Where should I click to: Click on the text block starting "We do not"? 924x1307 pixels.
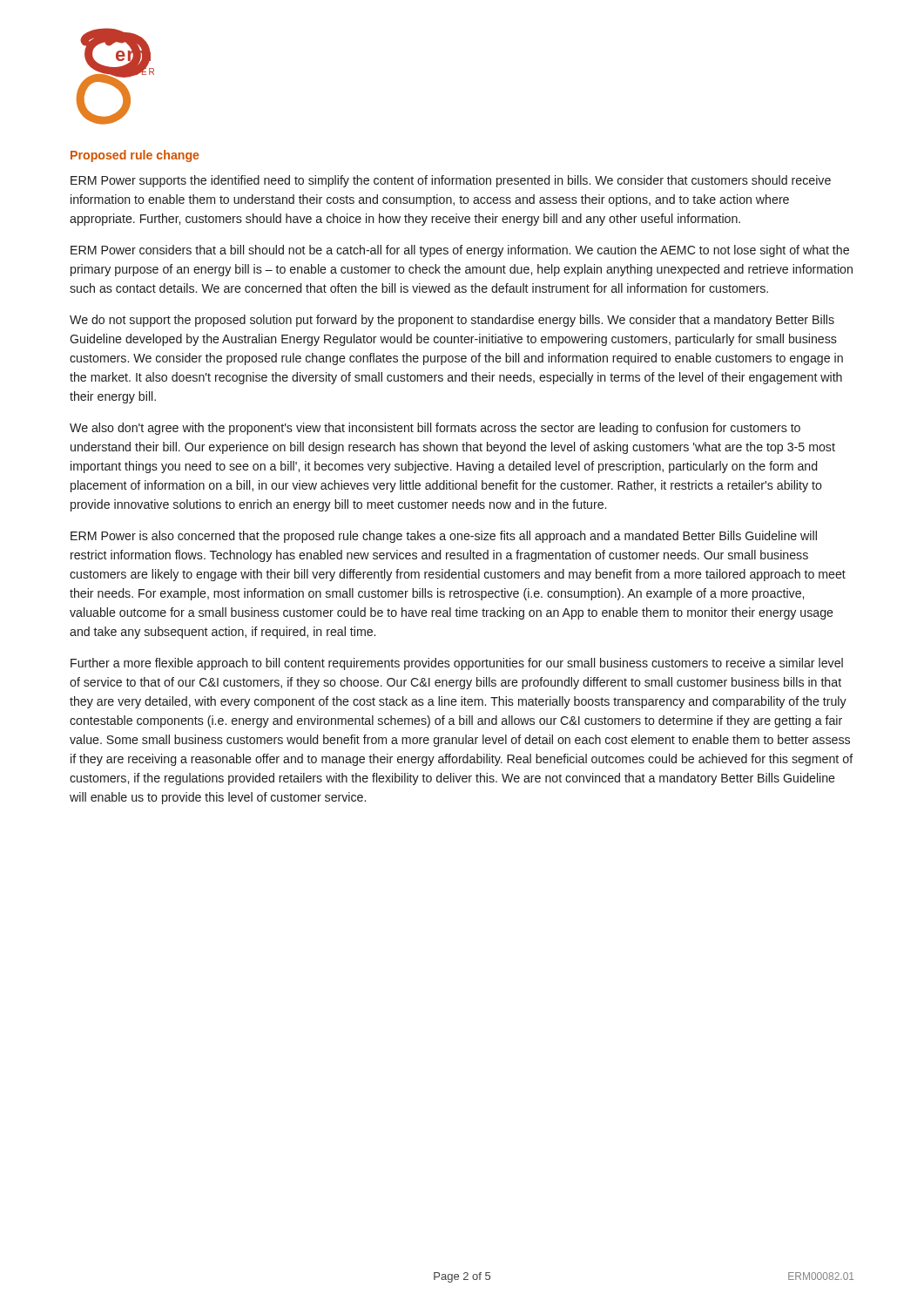462,358
